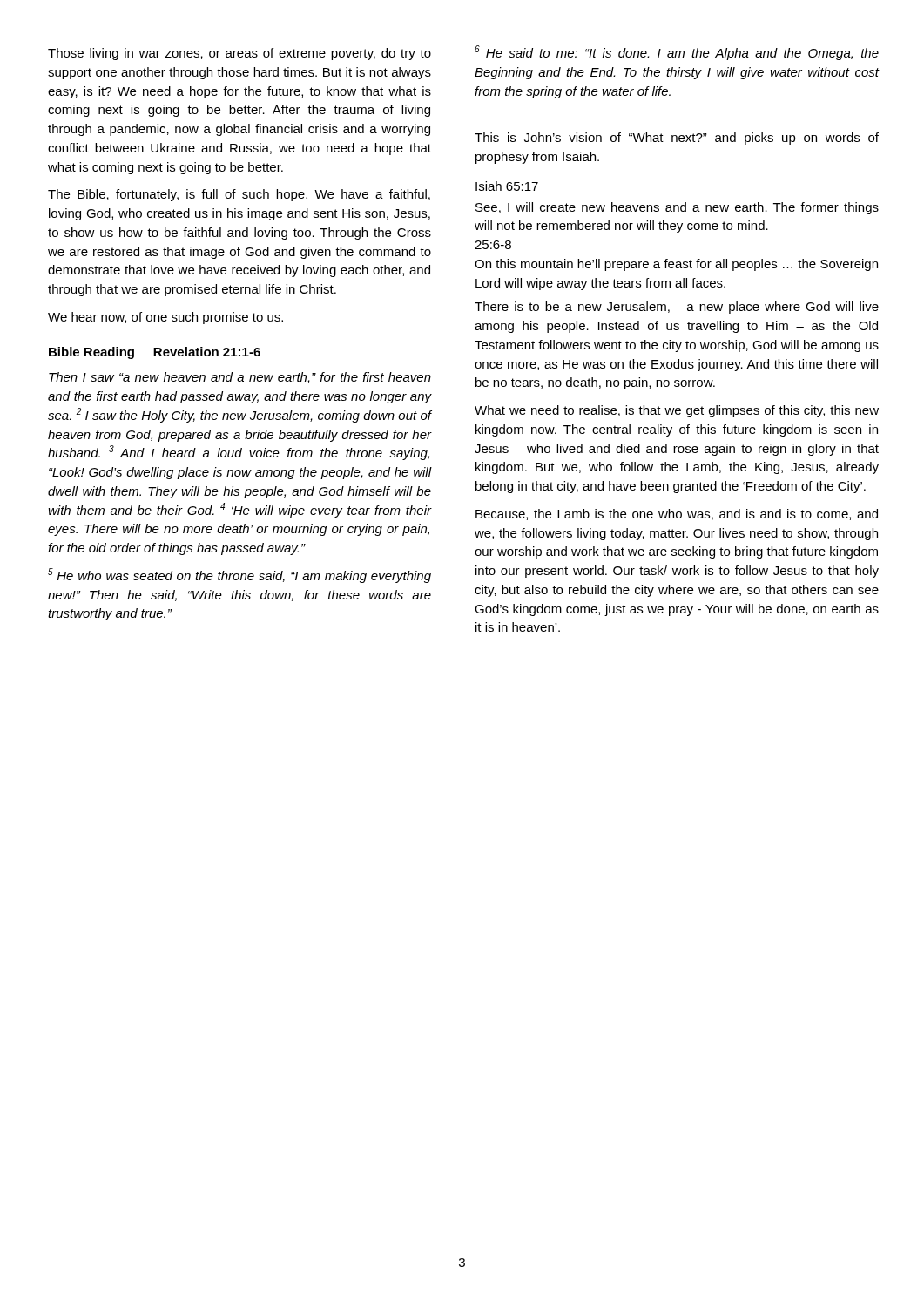Image resolution: width=924 pixels, height=1307 pixels.
Task: Find the text starting "We hear now, of one such"
Action: [x=239, y=317]
